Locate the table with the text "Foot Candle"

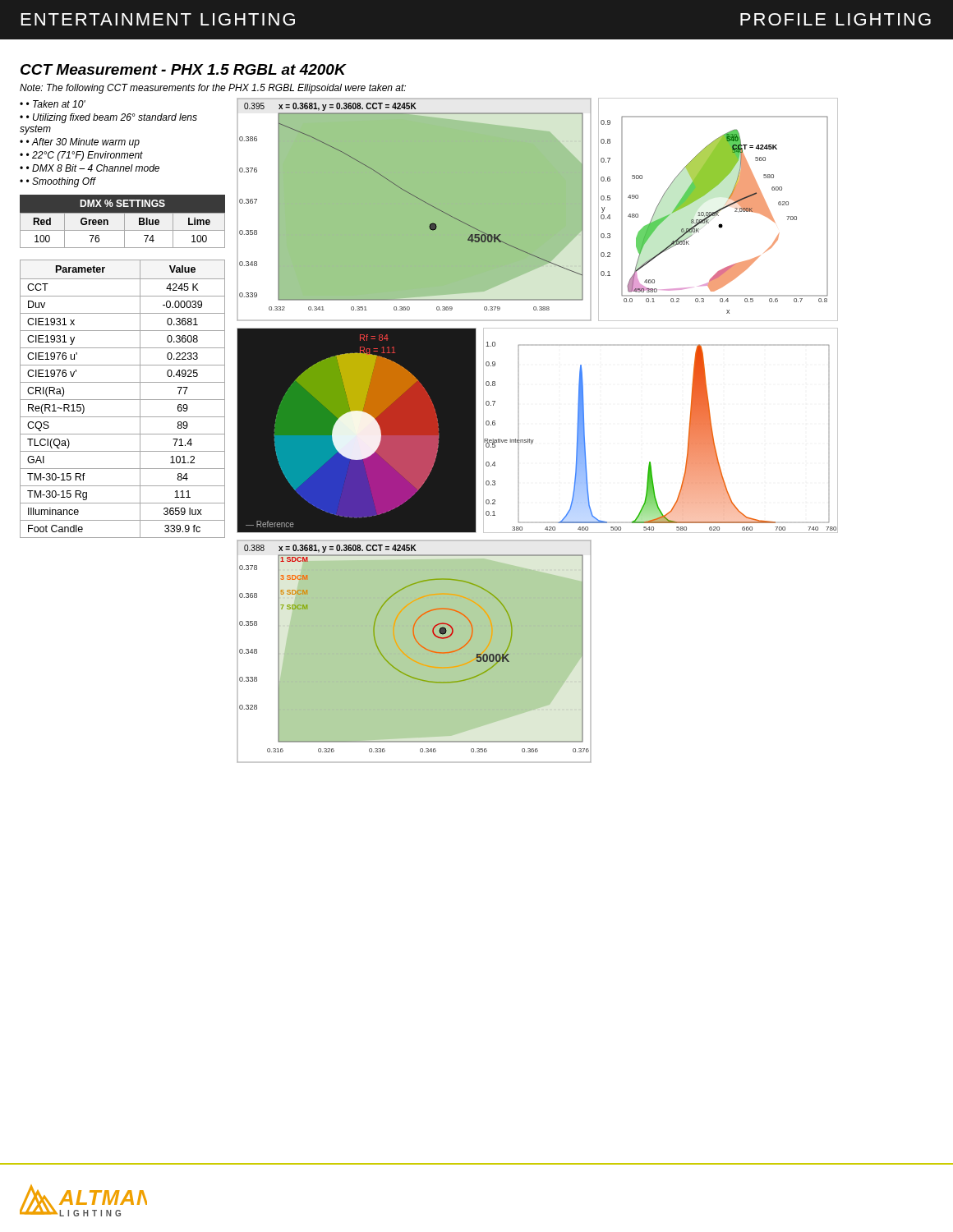tap(122, 399)
